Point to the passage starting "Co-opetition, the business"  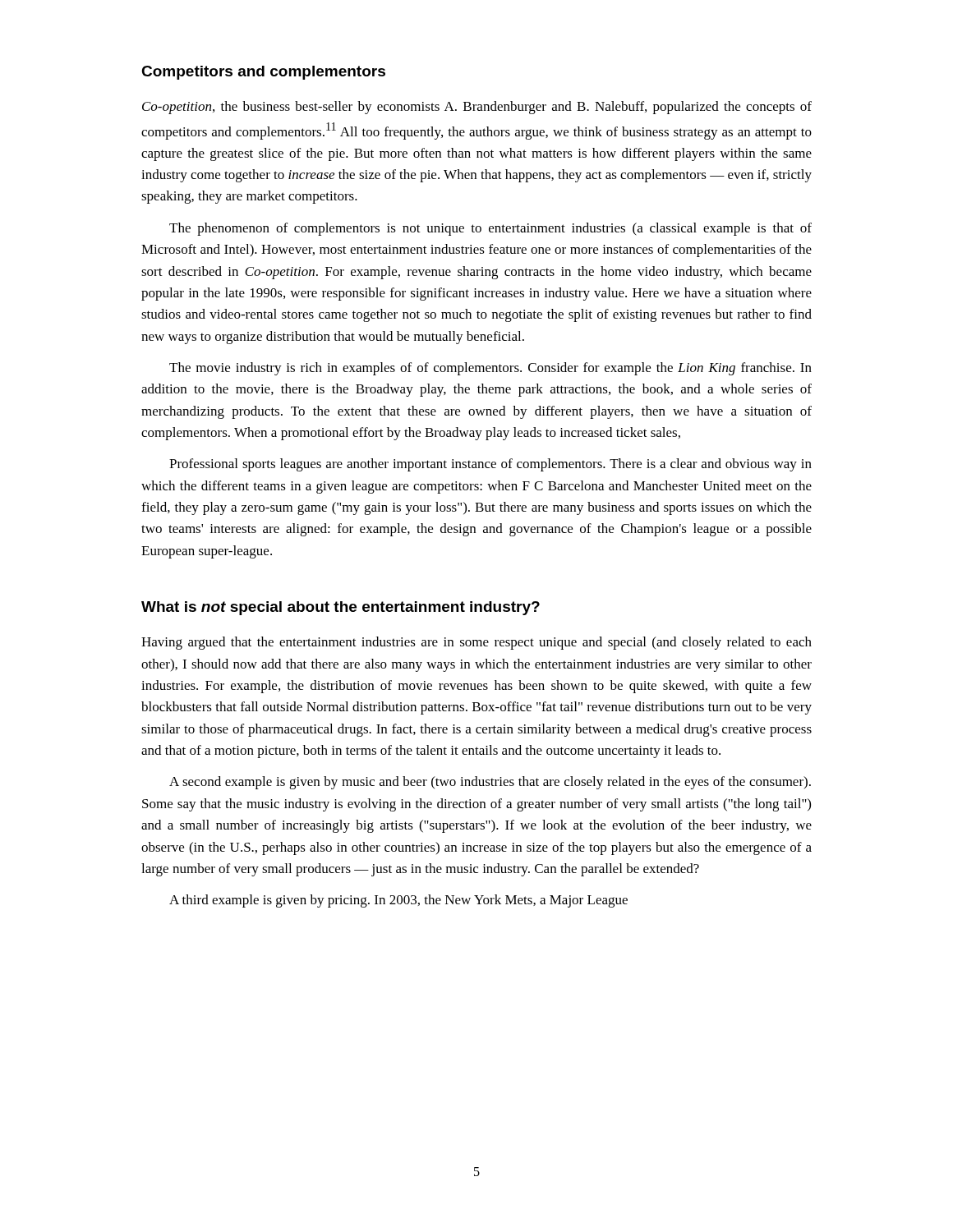(476, 152)
